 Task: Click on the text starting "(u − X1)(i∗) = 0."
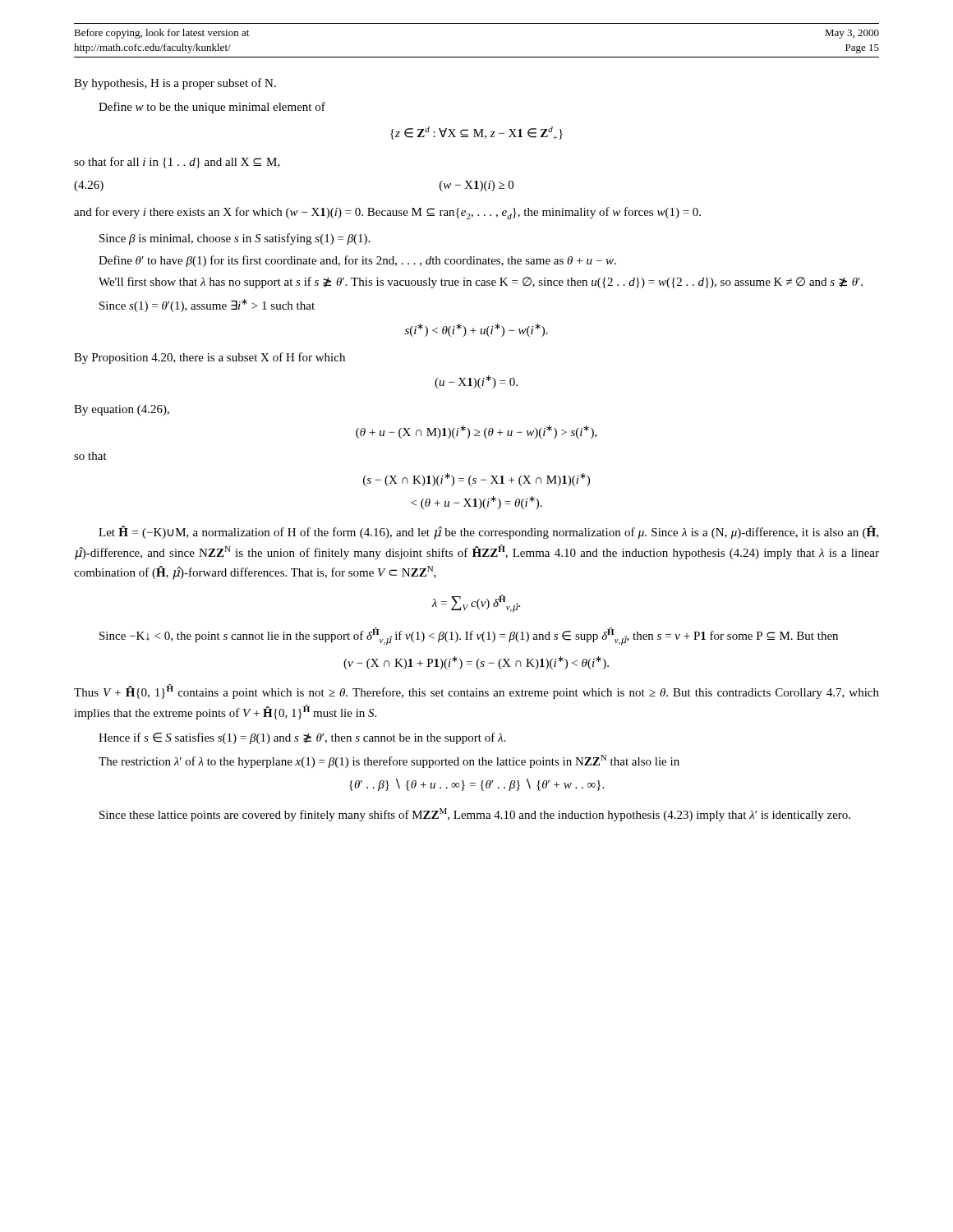[476, 381]
